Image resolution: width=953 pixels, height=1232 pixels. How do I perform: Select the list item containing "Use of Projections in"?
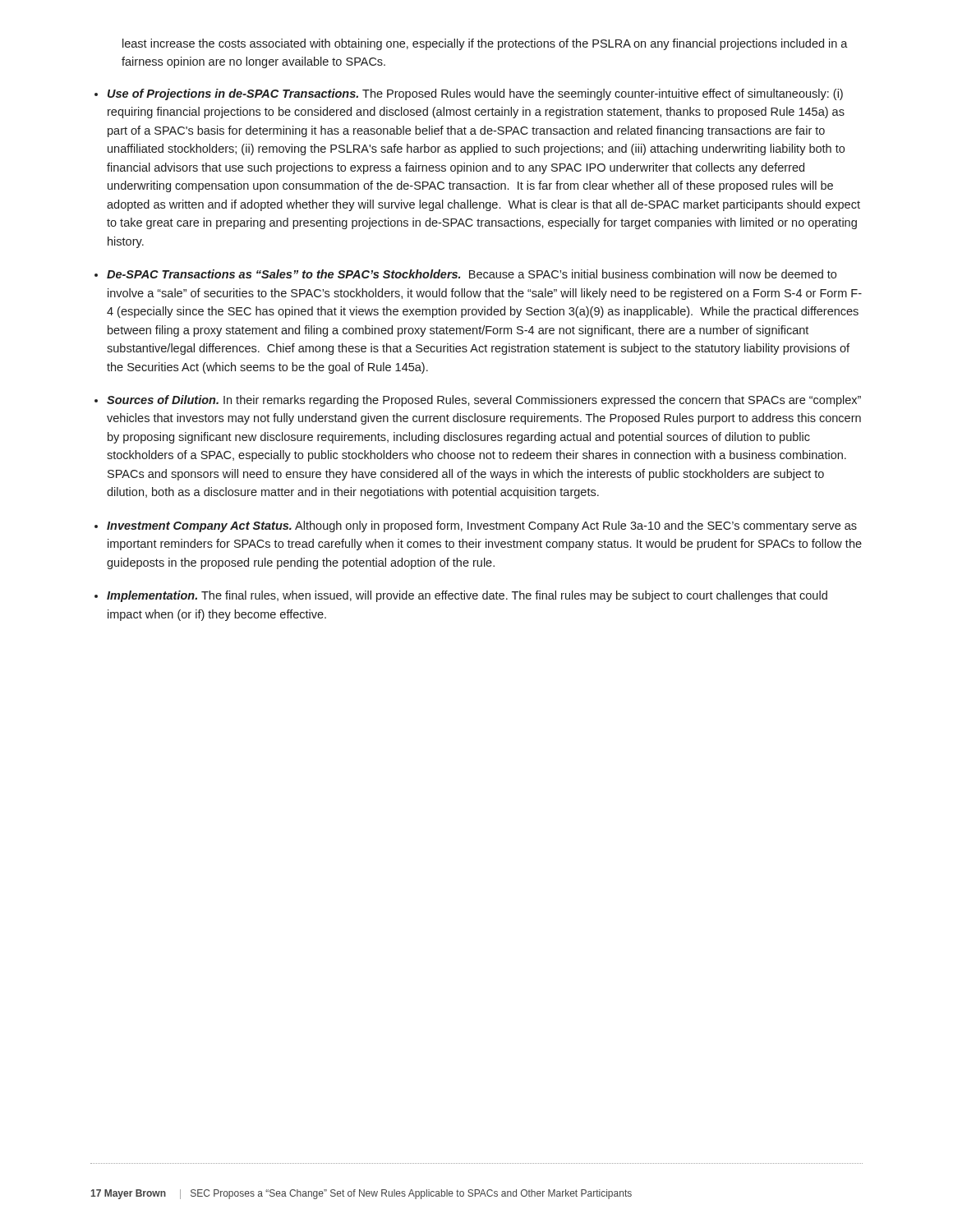[483, 167]
